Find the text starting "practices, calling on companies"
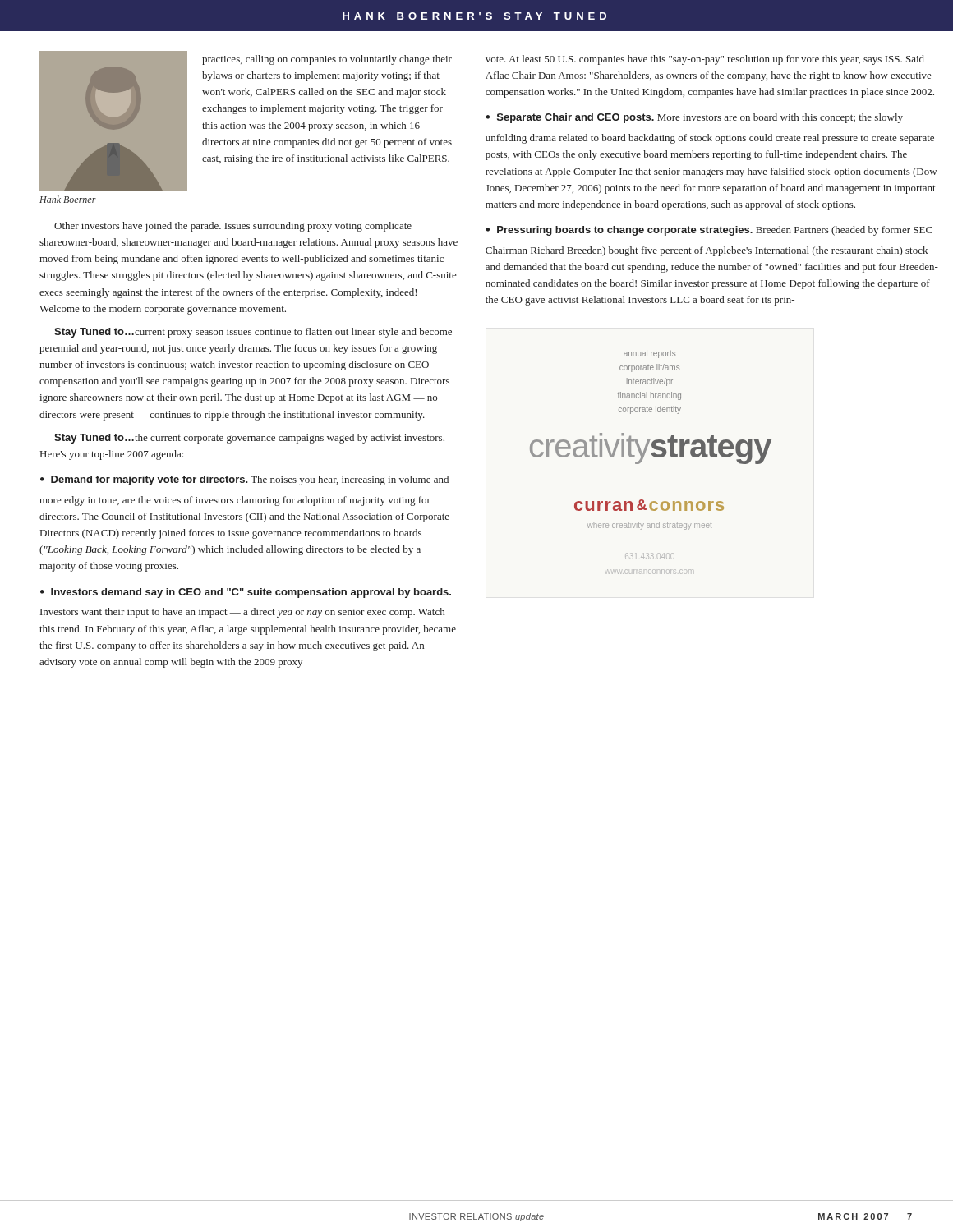 click(249, 109)
